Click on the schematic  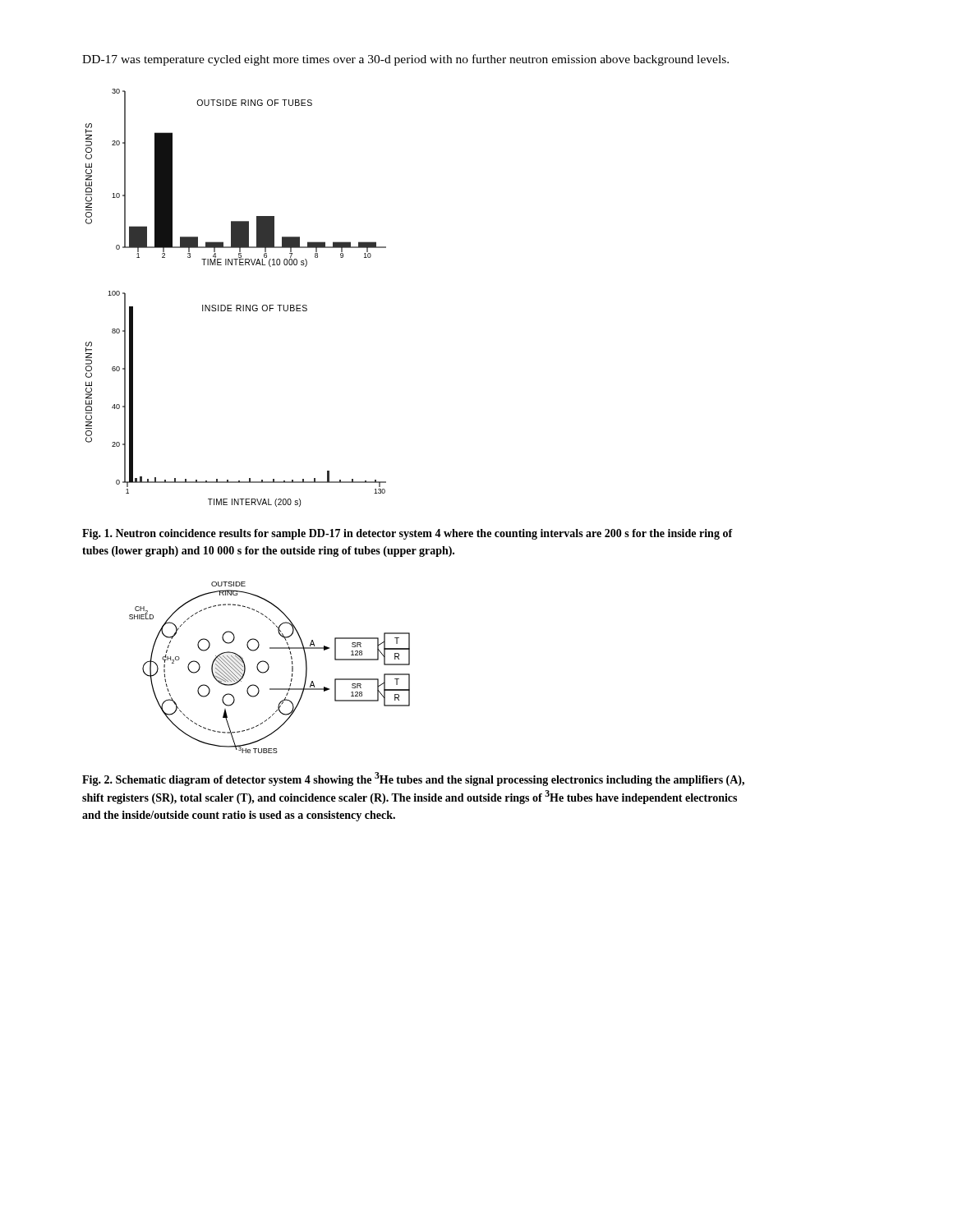(x=419, y=668)
